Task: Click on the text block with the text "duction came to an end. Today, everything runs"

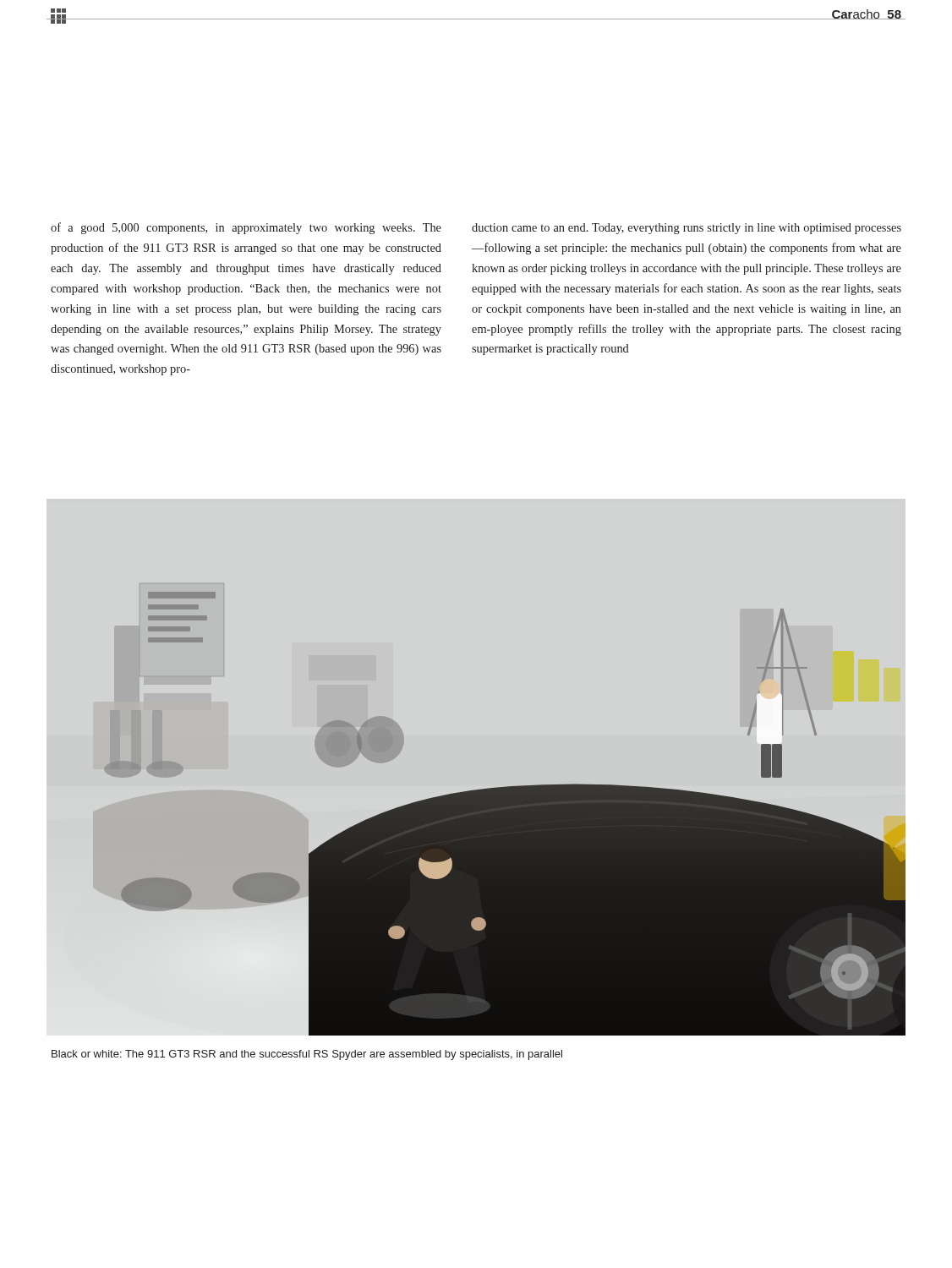Action: pos(687,289)
